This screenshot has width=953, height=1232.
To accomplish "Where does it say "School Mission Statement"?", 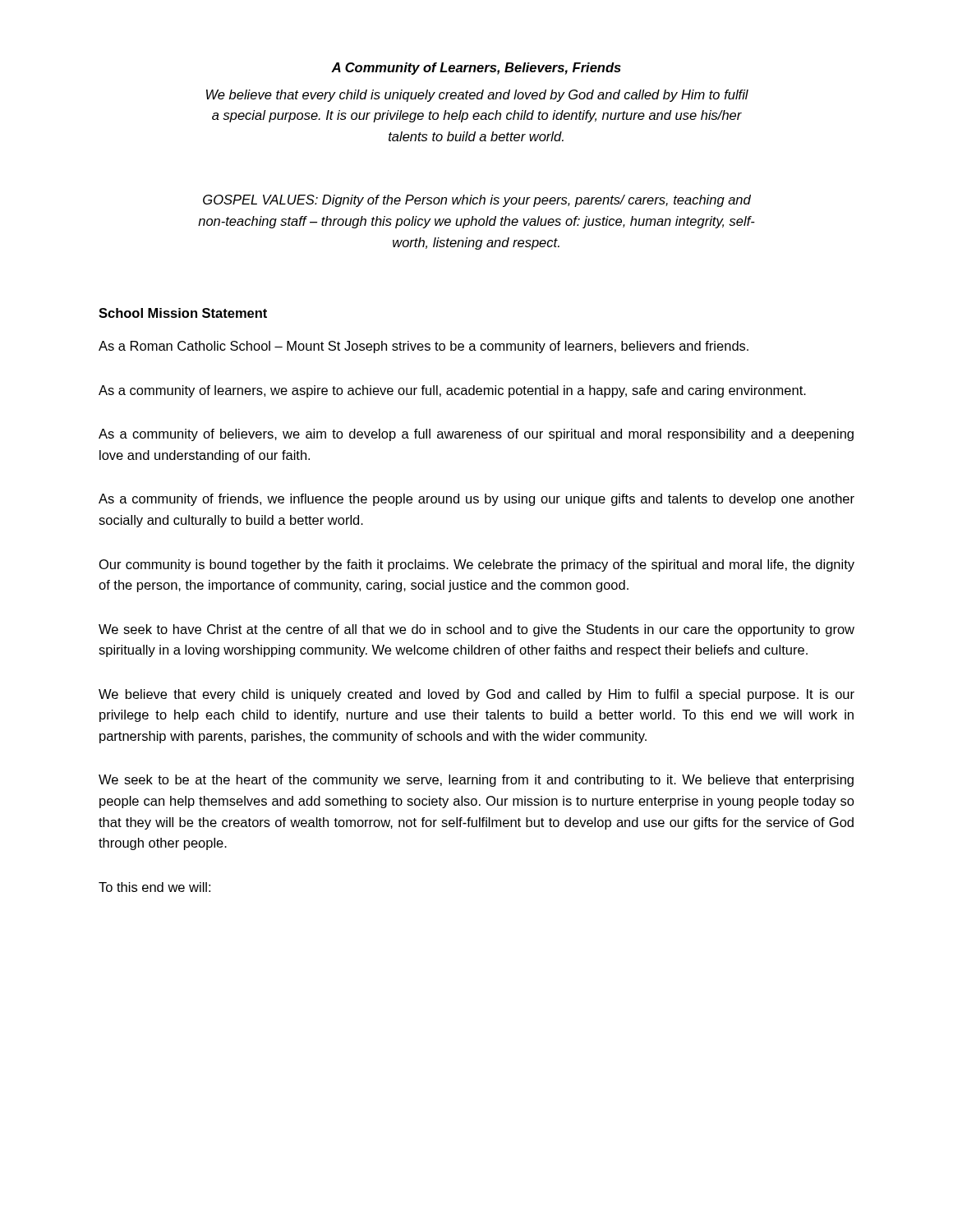I will point(183,313).
